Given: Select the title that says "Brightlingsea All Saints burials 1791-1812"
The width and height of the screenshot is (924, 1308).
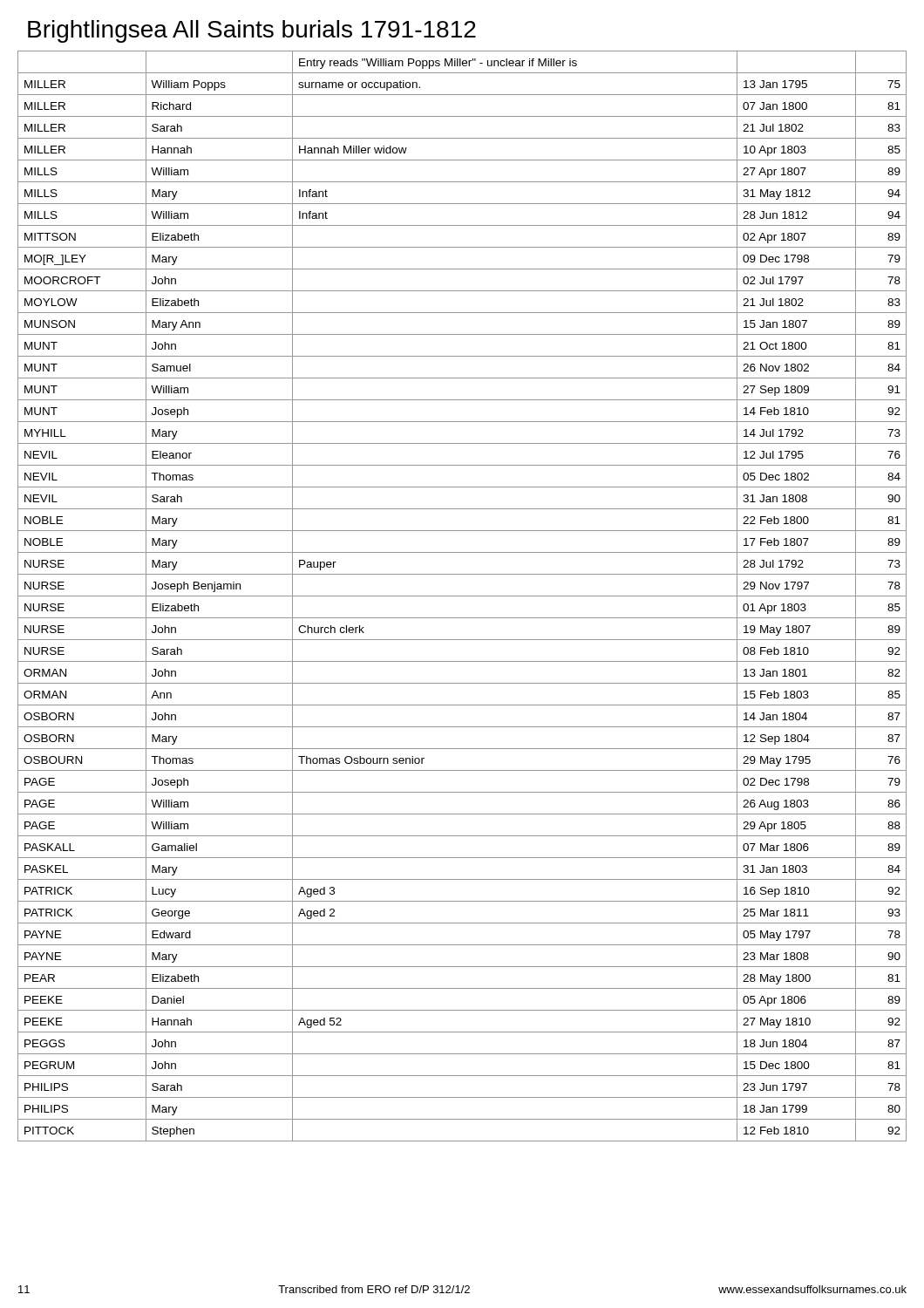Looking at the screenshot, I should pyautogui.click(x=462, y=30).
